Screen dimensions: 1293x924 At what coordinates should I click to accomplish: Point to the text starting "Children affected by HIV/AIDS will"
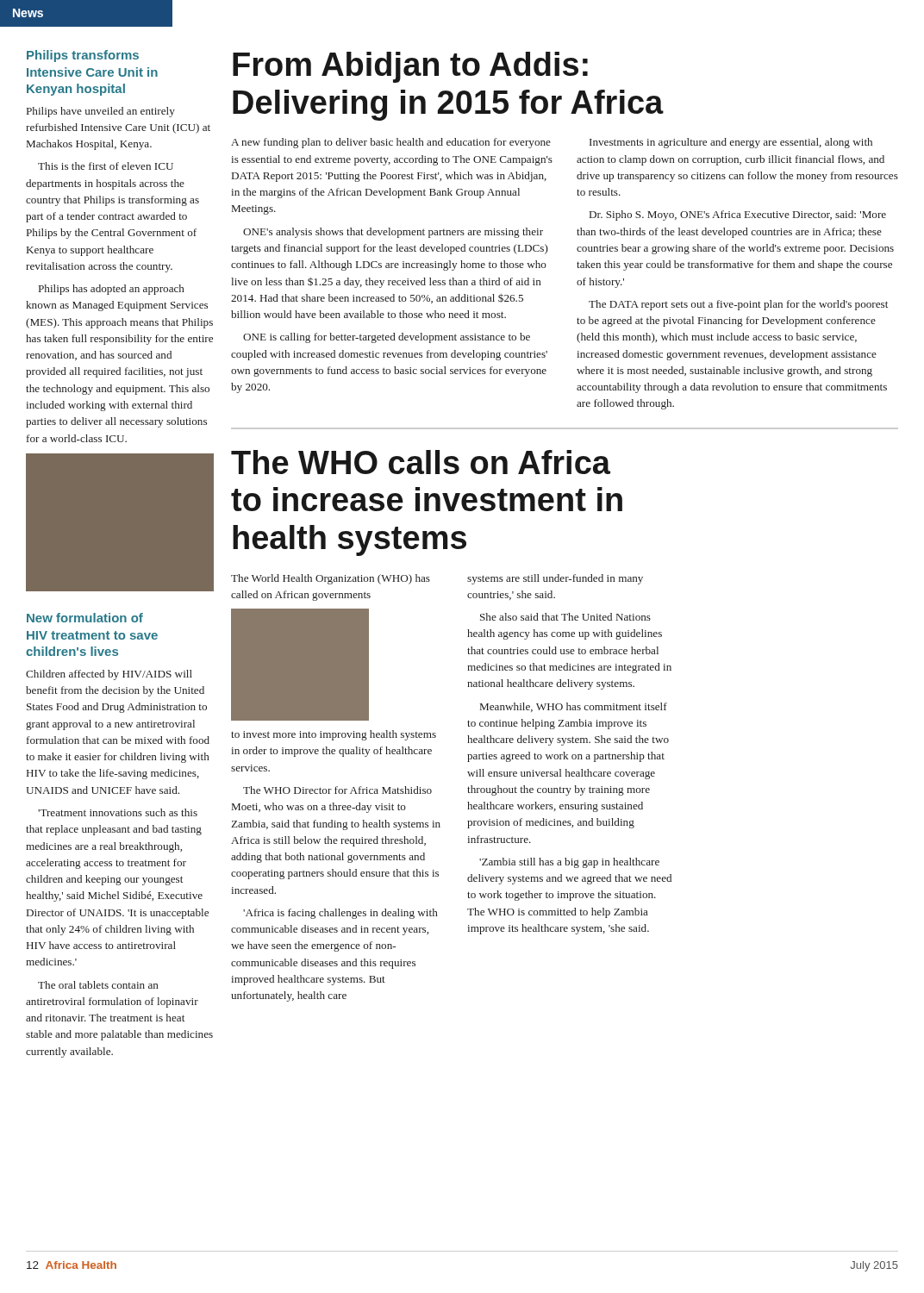(120, 862)
